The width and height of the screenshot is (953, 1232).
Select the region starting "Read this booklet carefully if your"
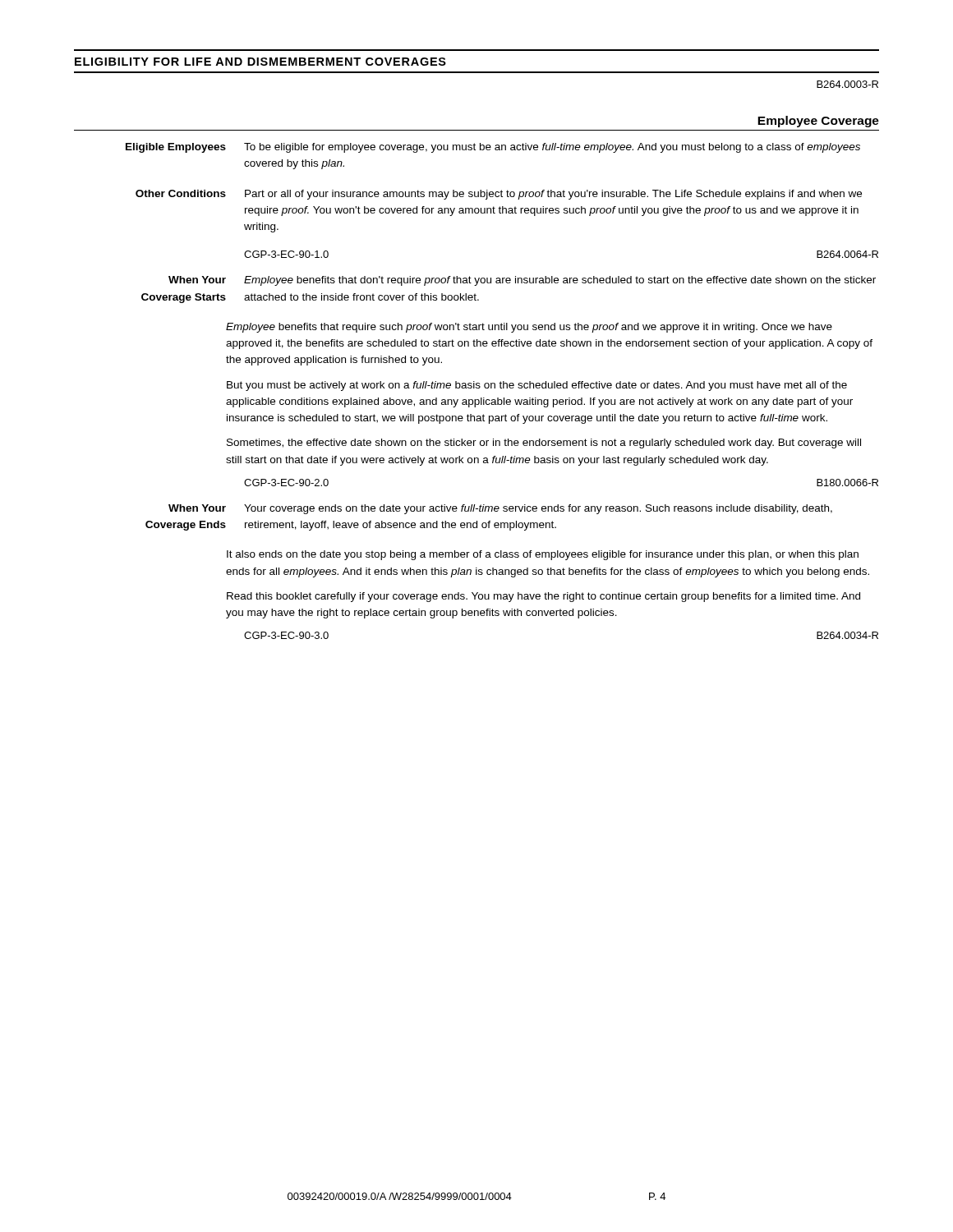pyautogui.click(x=553, y=605)
